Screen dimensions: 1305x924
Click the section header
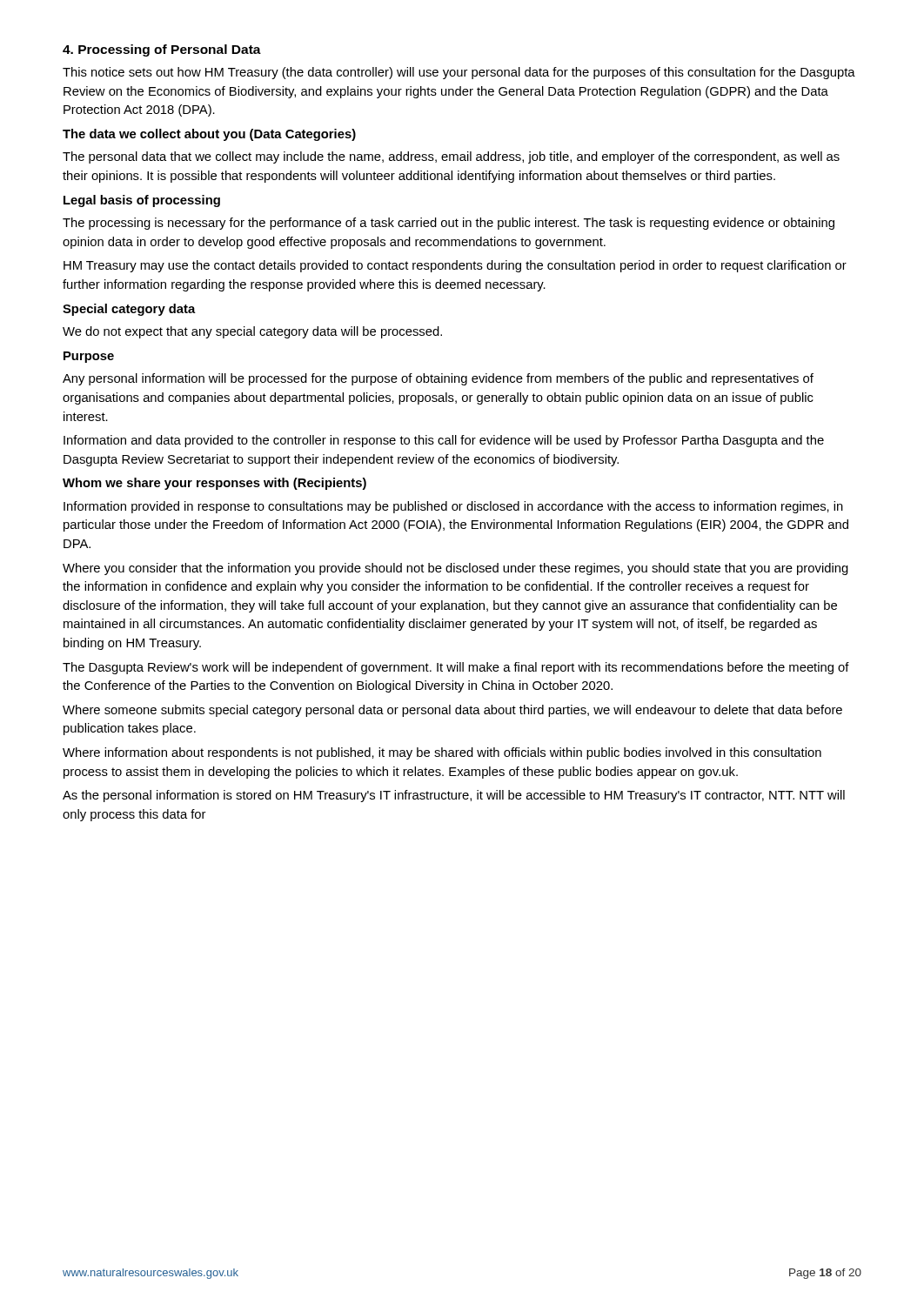162,49
